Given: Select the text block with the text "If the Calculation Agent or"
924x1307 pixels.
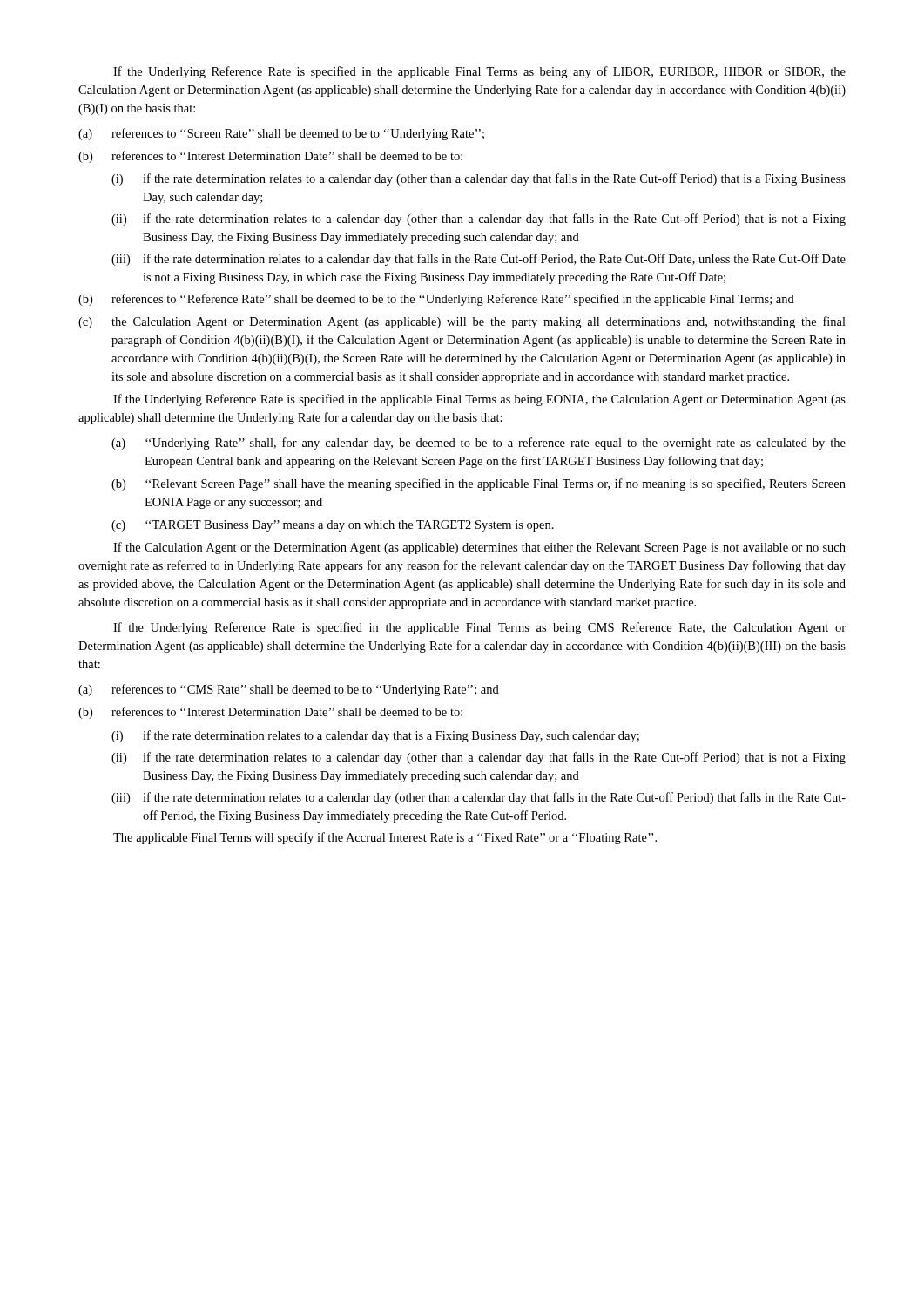Looking at the screenshot, I should [462, 575].
